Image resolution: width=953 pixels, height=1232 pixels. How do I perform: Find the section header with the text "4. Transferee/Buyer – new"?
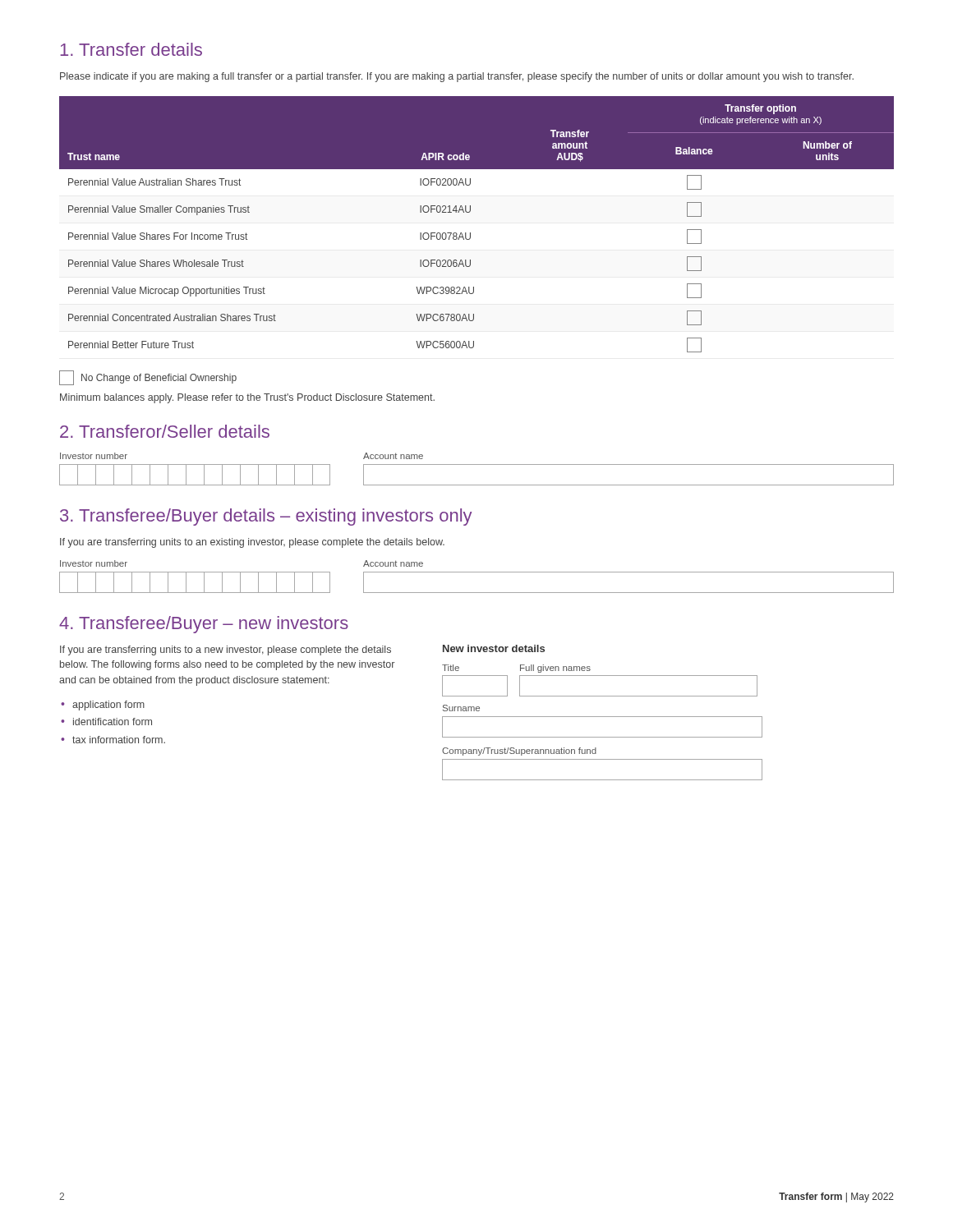pyautogui.click(x=204, y=625)
